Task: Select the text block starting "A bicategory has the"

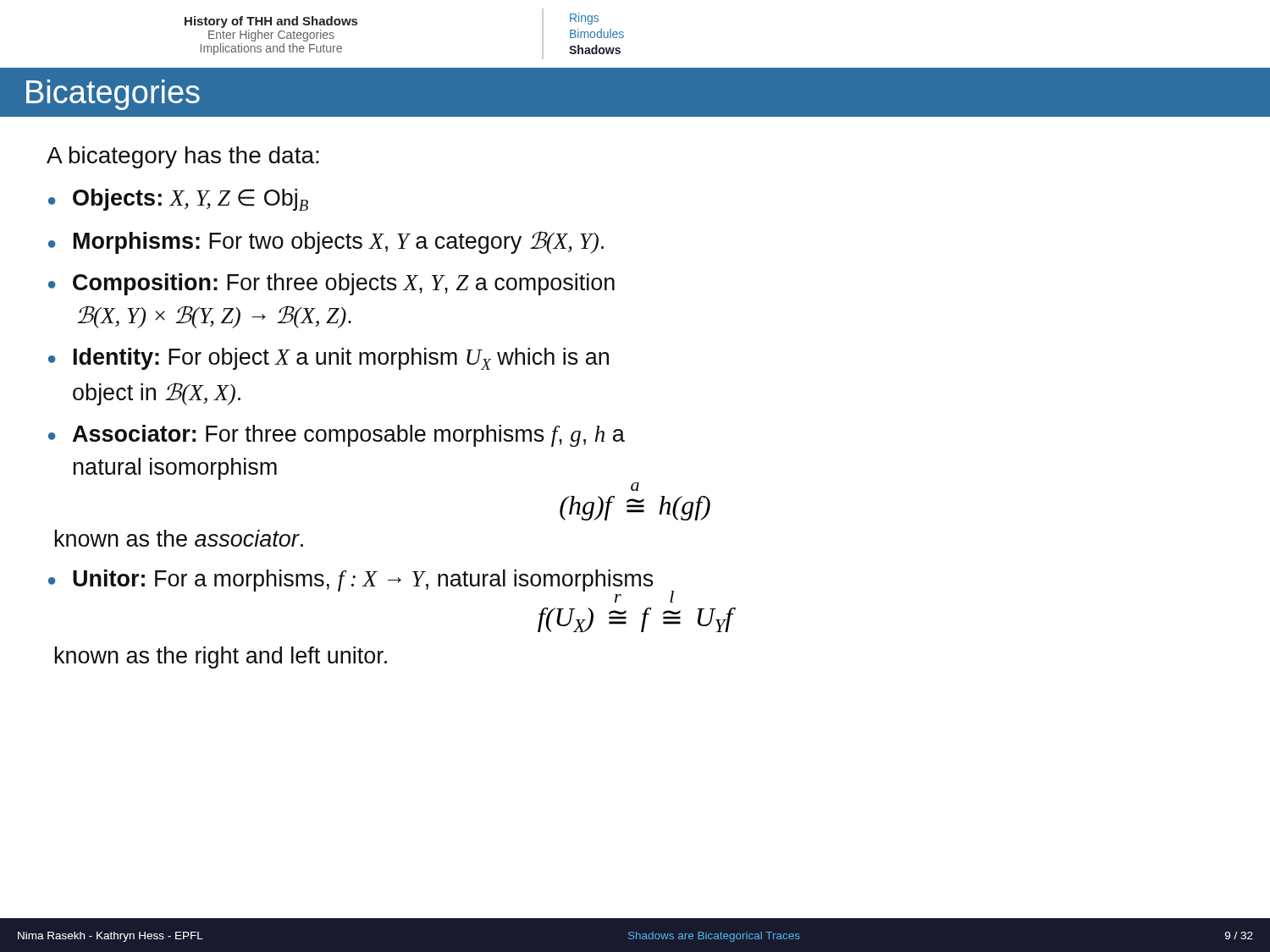Action: click(x=184, y=155)
